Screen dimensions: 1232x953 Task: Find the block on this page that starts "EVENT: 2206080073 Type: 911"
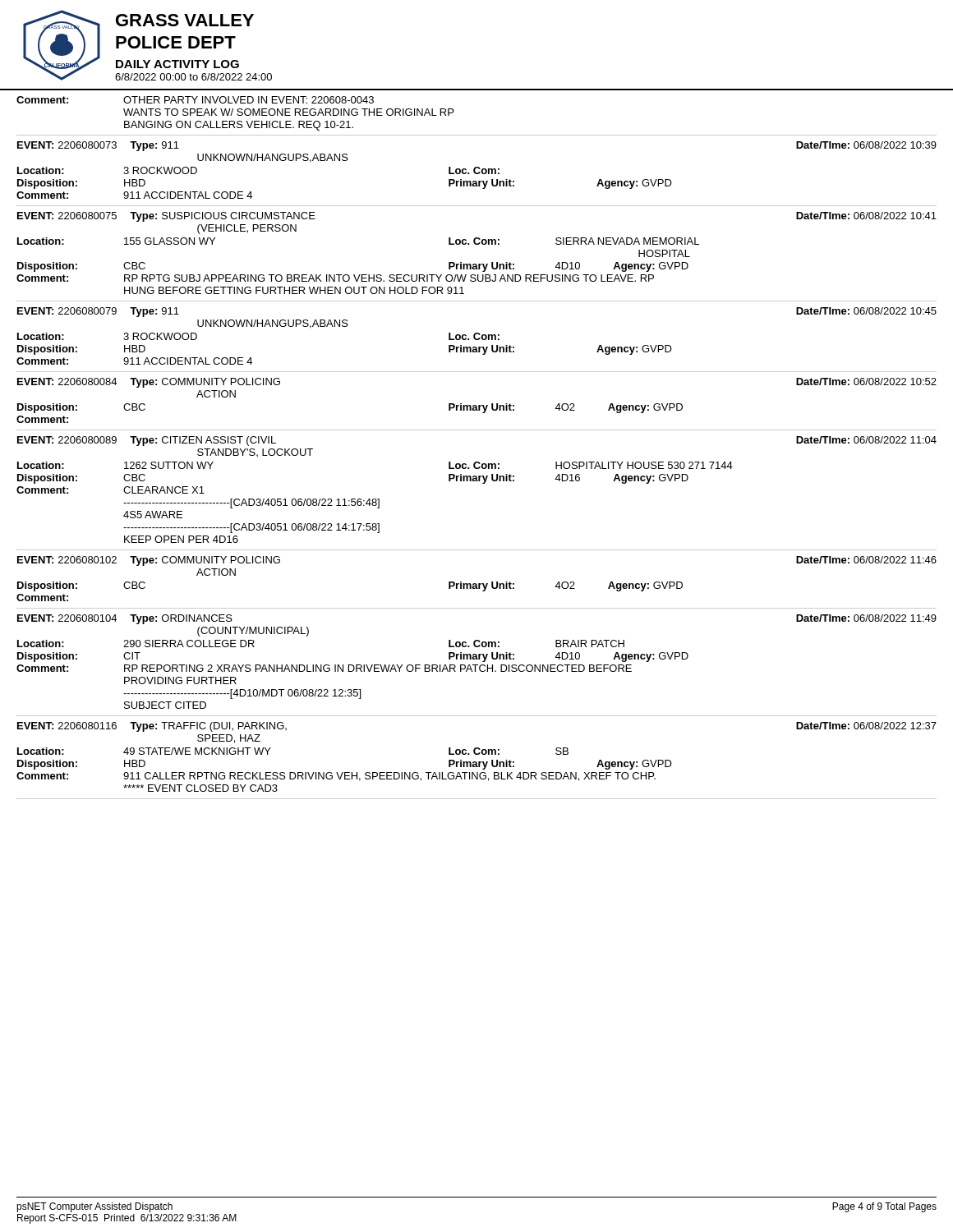(x=476, y=170)
